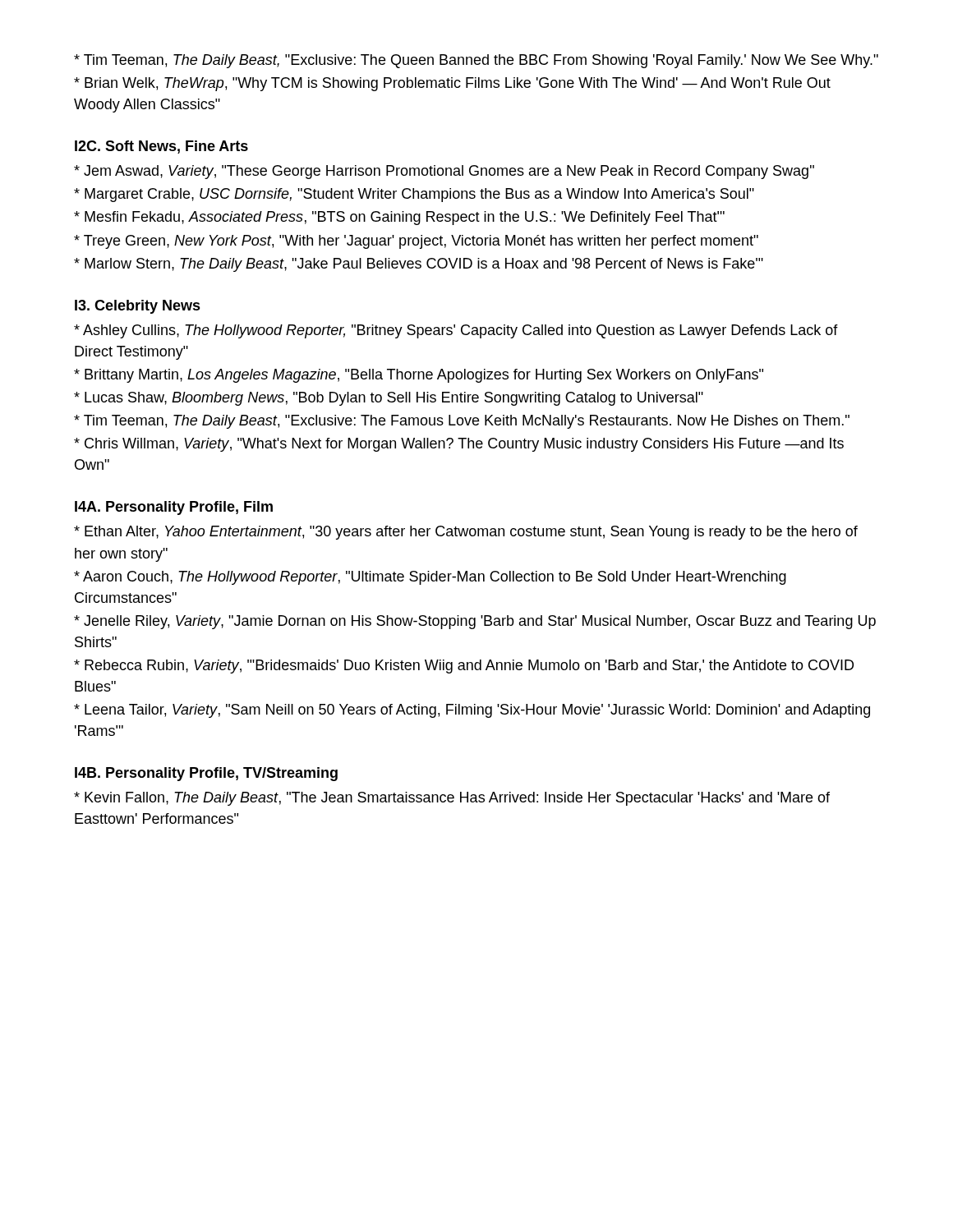Click on the region starting "Marlow Stern, The Daily Beast, "Jake Paul"

[419, 263]
